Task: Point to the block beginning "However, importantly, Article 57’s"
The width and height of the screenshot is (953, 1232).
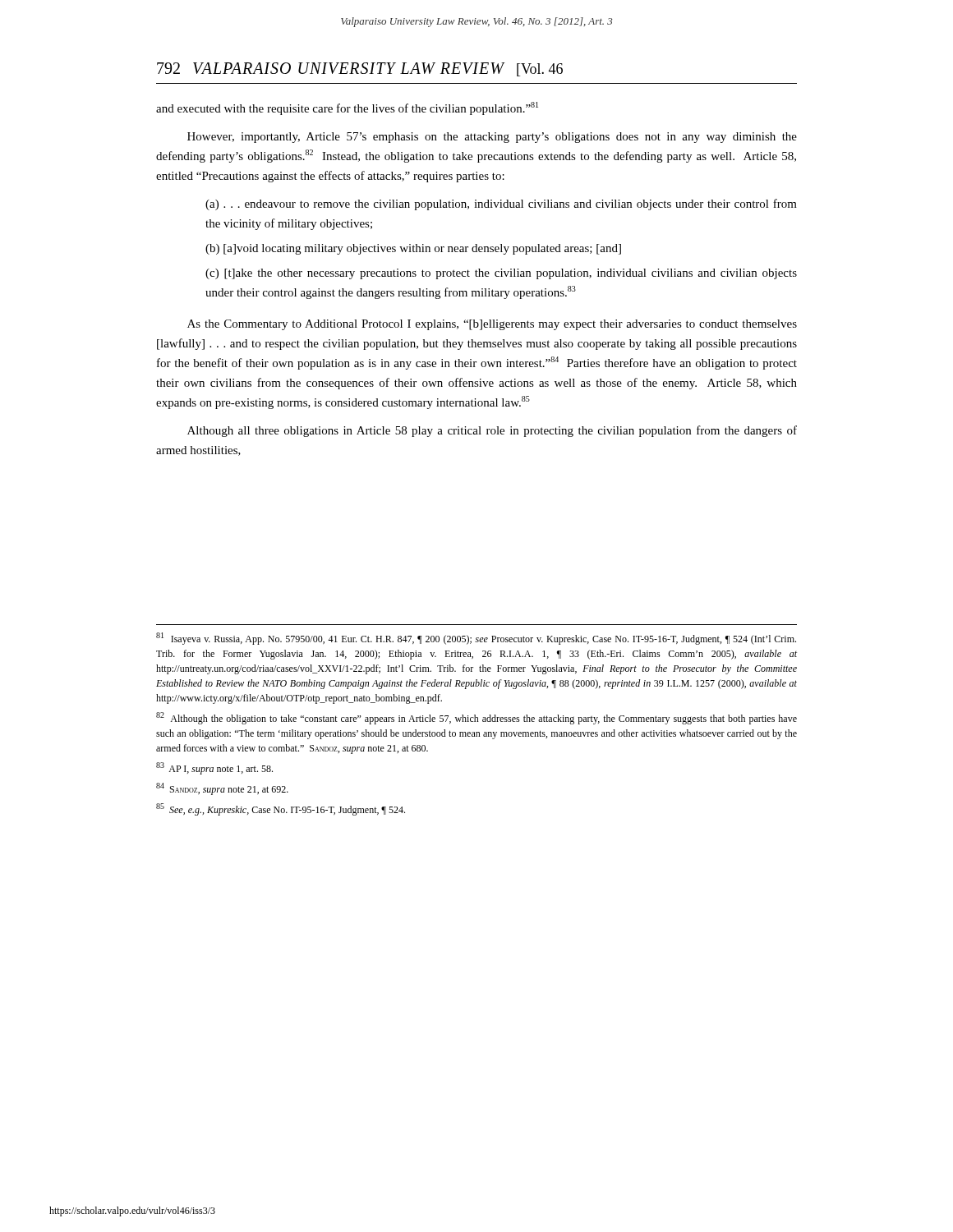Action: pyautogui.click(x=476, y=156)
